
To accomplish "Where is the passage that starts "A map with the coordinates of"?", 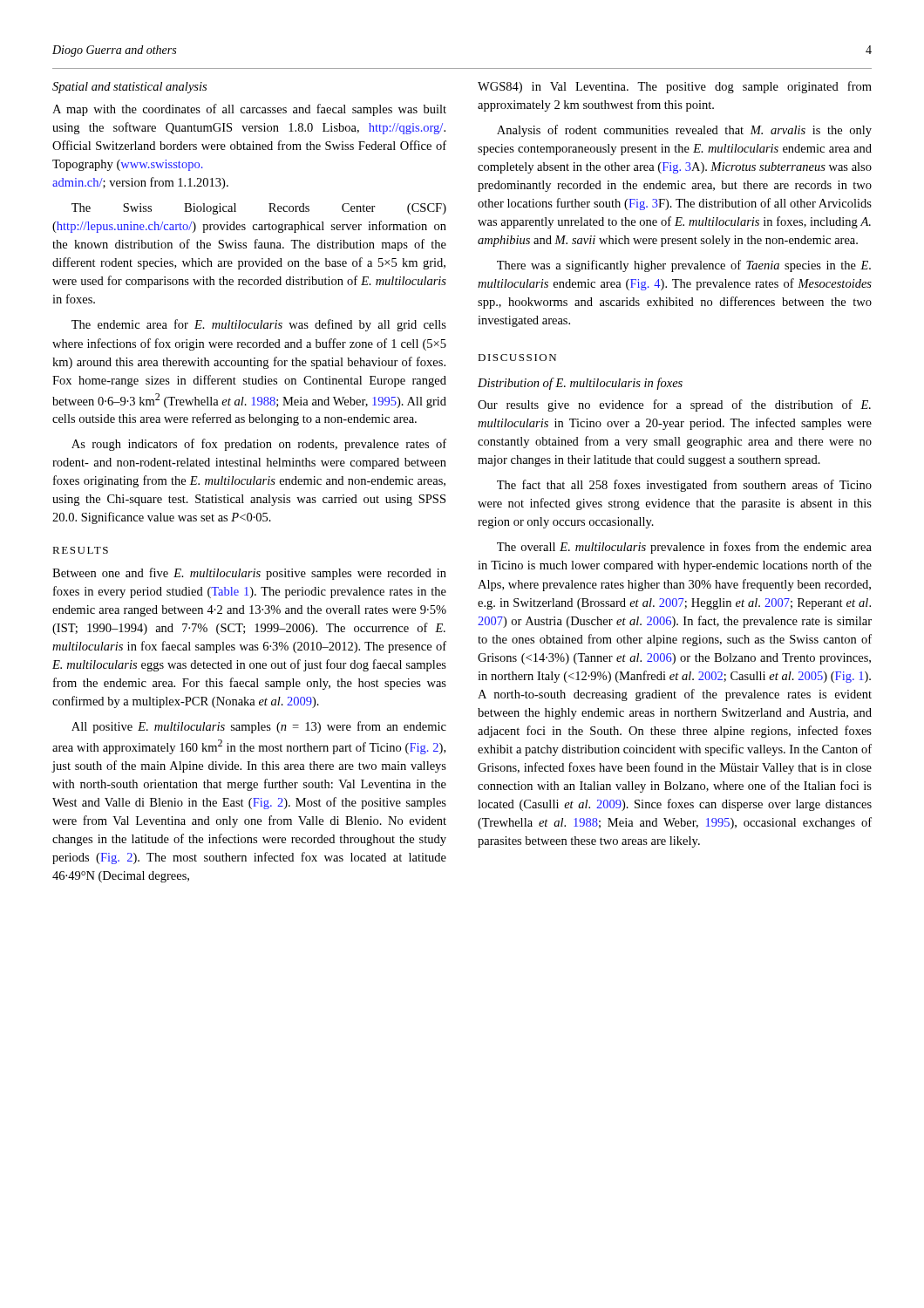I will pyautogui.click(x=249, y=146).
